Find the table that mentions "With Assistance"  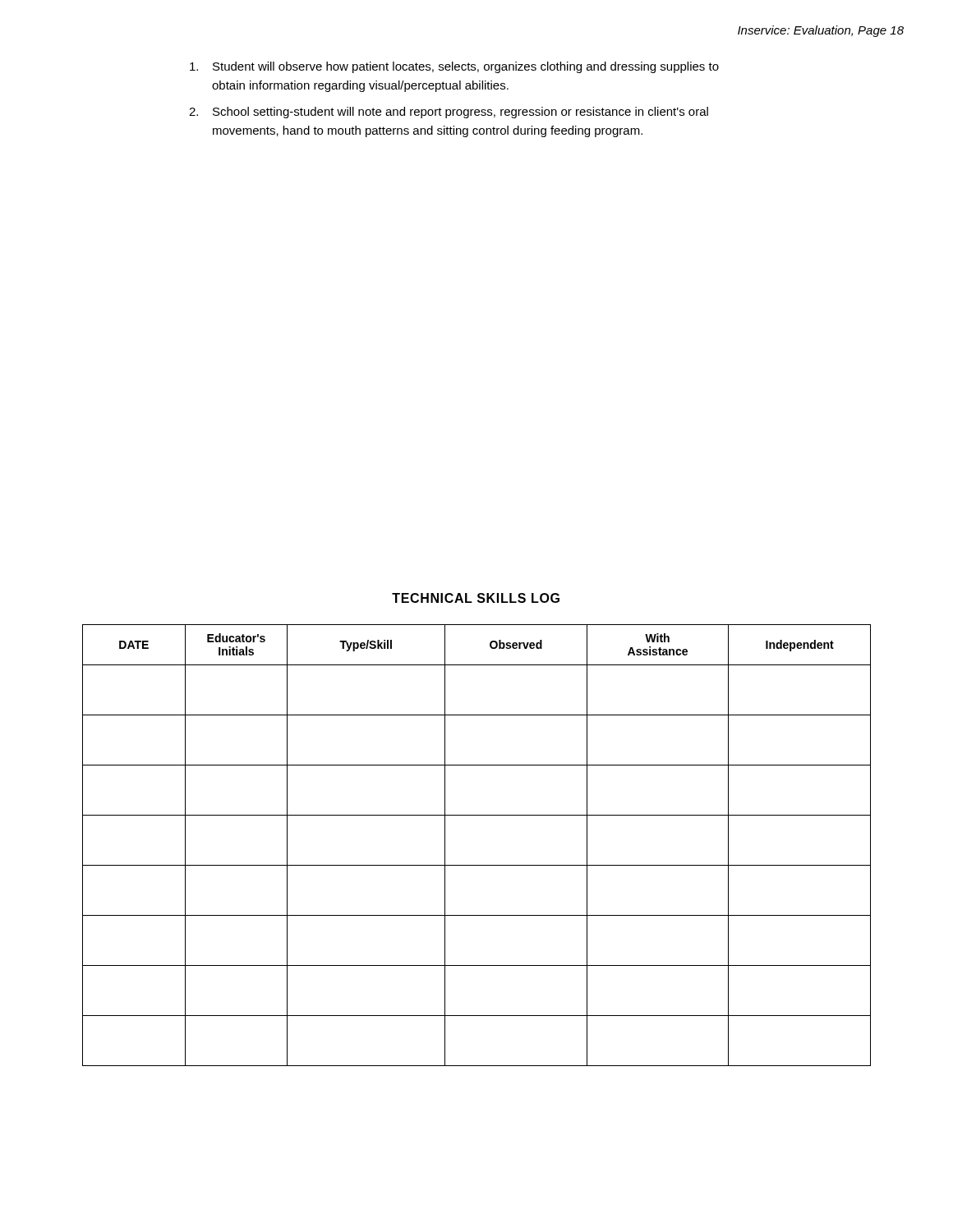pos(476,845)
